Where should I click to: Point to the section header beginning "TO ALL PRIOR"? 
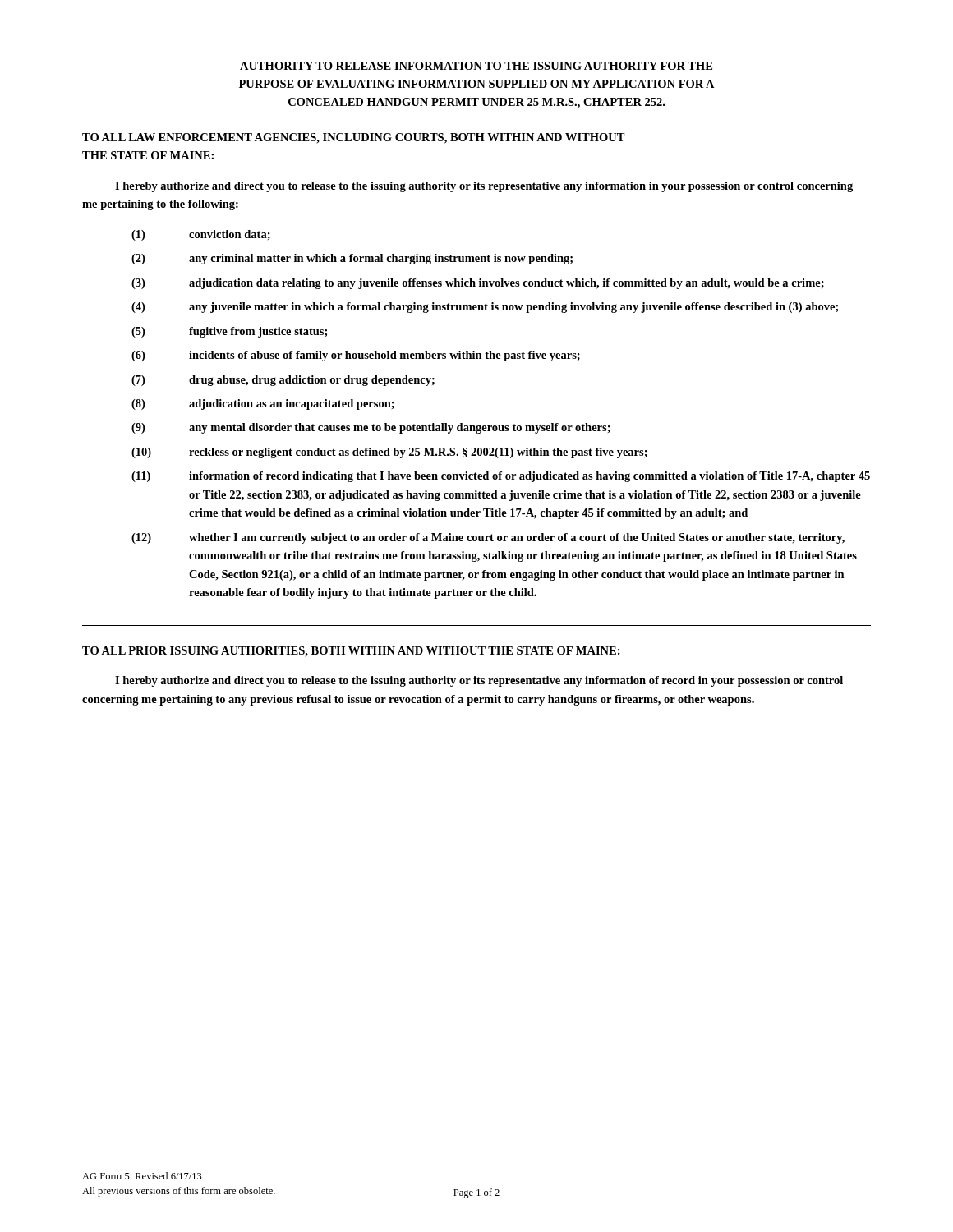click(x=351, y=650)
